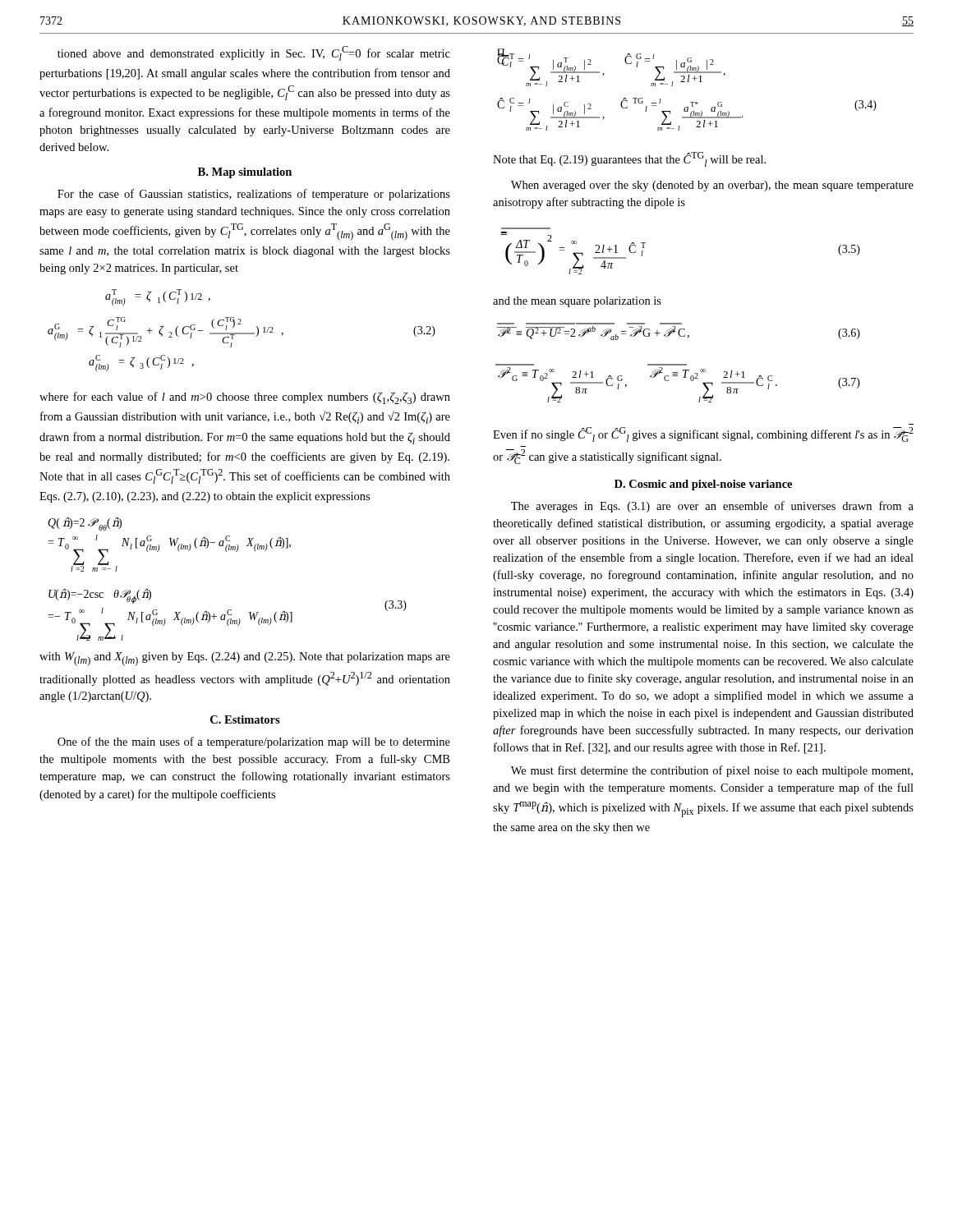
Task: Find the text block that says "Even if no single ĈCl or ĈGl gives"
Action: click(x=703, y=446)
